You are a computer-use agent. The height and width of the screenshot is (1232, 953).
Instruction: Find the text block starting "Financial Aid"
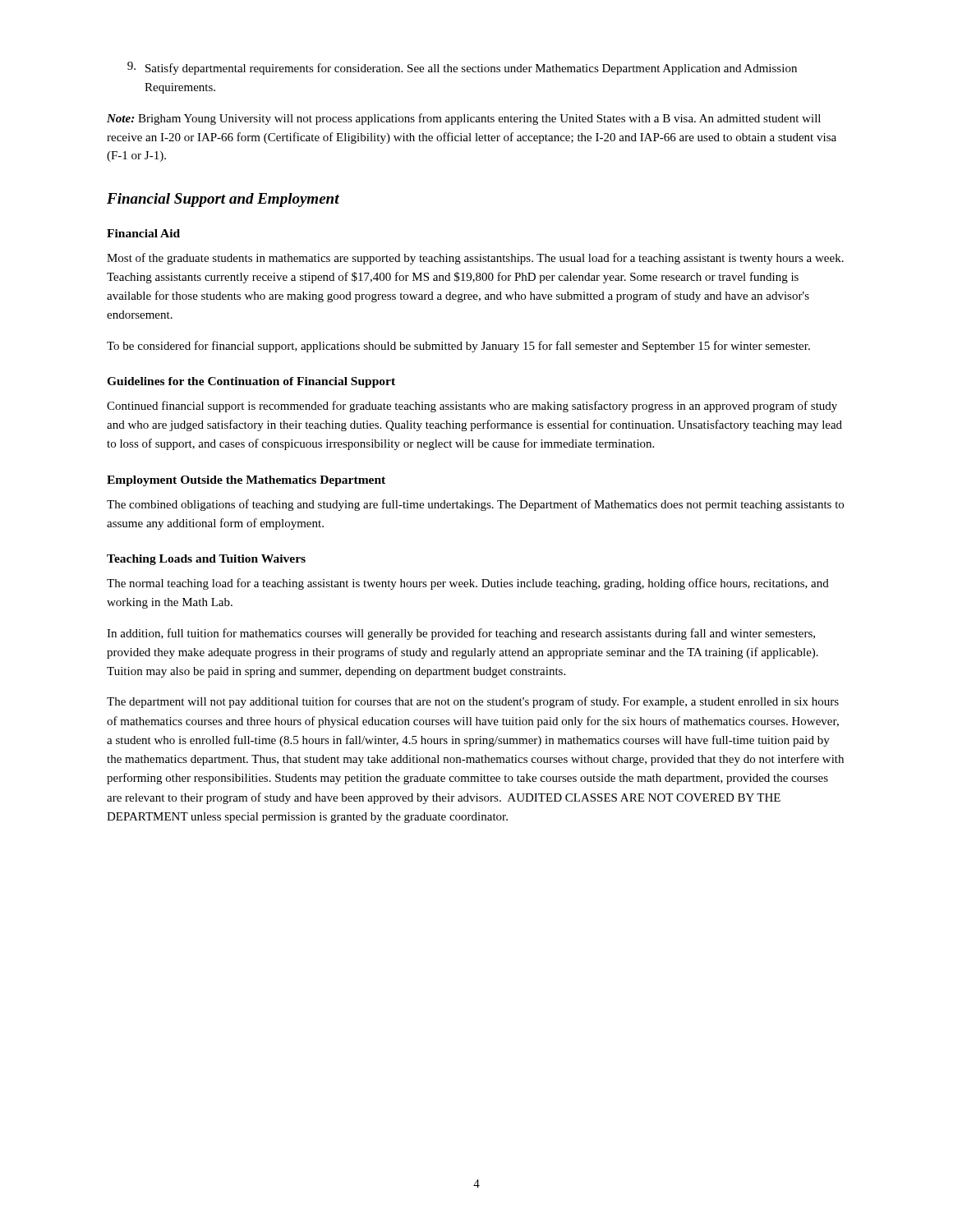click(143, 232)
